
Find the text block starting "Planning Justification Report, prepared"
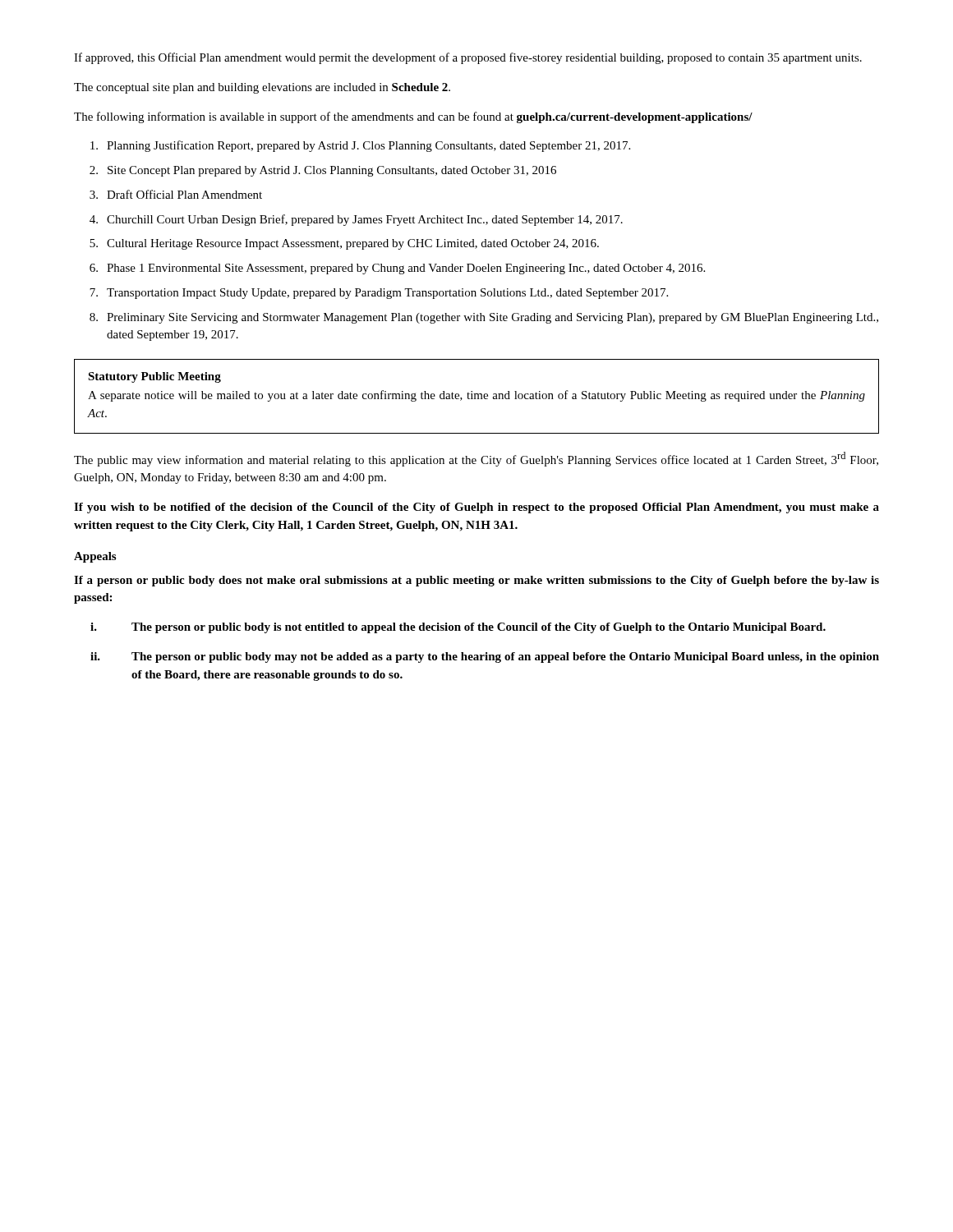(x=476, y=146)
